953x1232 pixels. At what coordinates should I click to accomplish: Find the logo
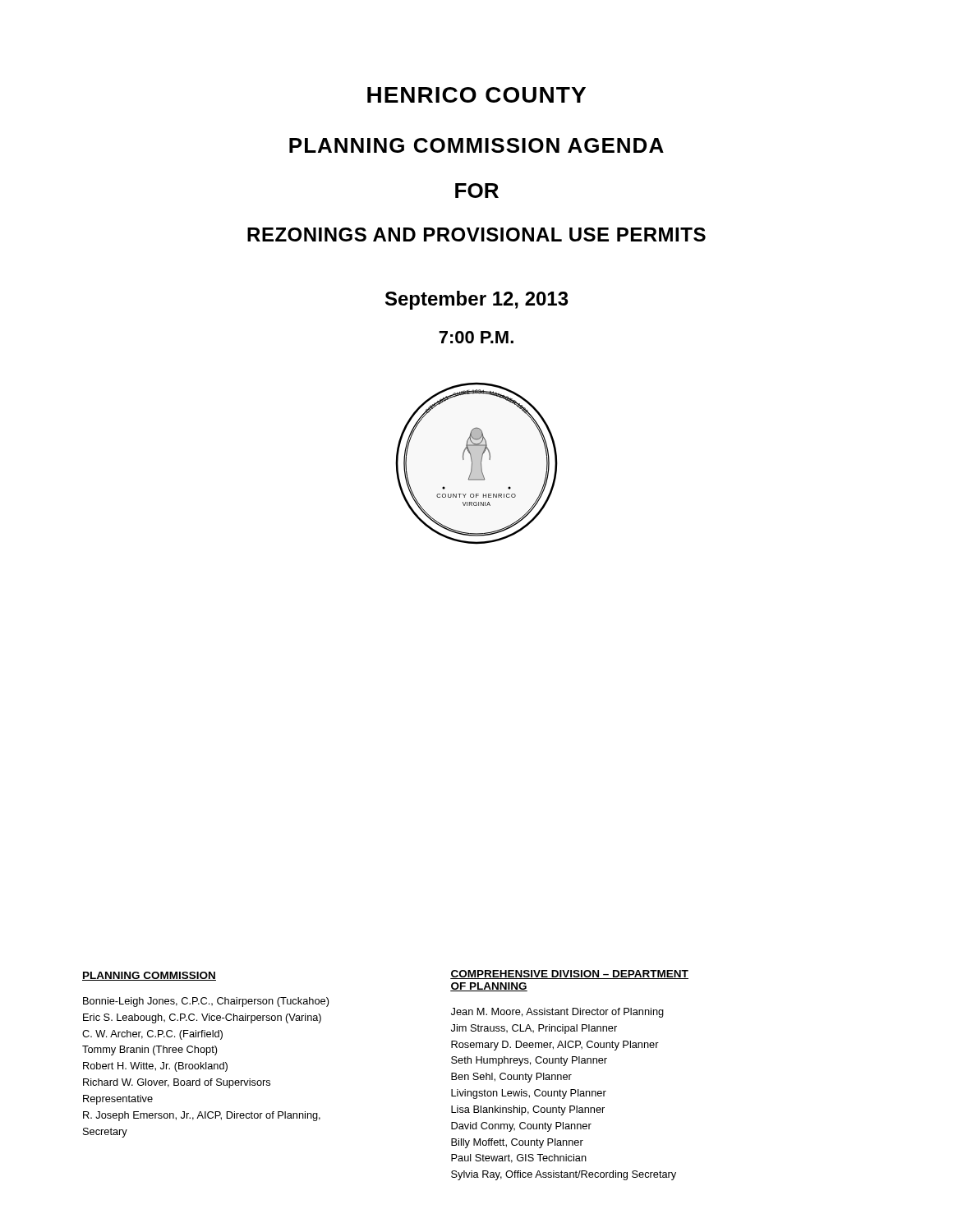coord(476,465)
